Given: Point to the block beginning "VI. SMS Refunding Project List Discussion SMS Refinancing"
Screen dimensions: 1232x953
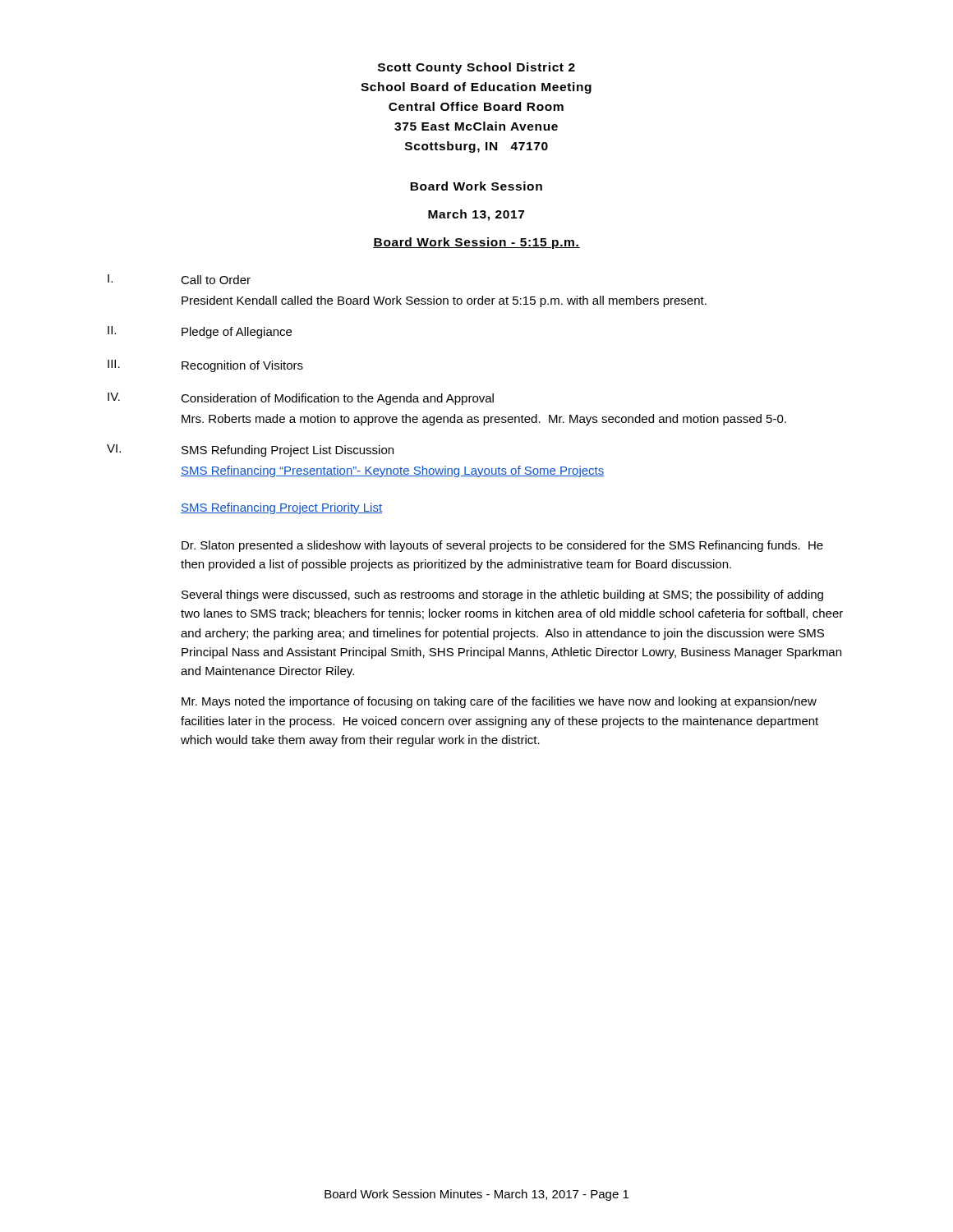Looking at the screenshot, I should pos(476,601).
